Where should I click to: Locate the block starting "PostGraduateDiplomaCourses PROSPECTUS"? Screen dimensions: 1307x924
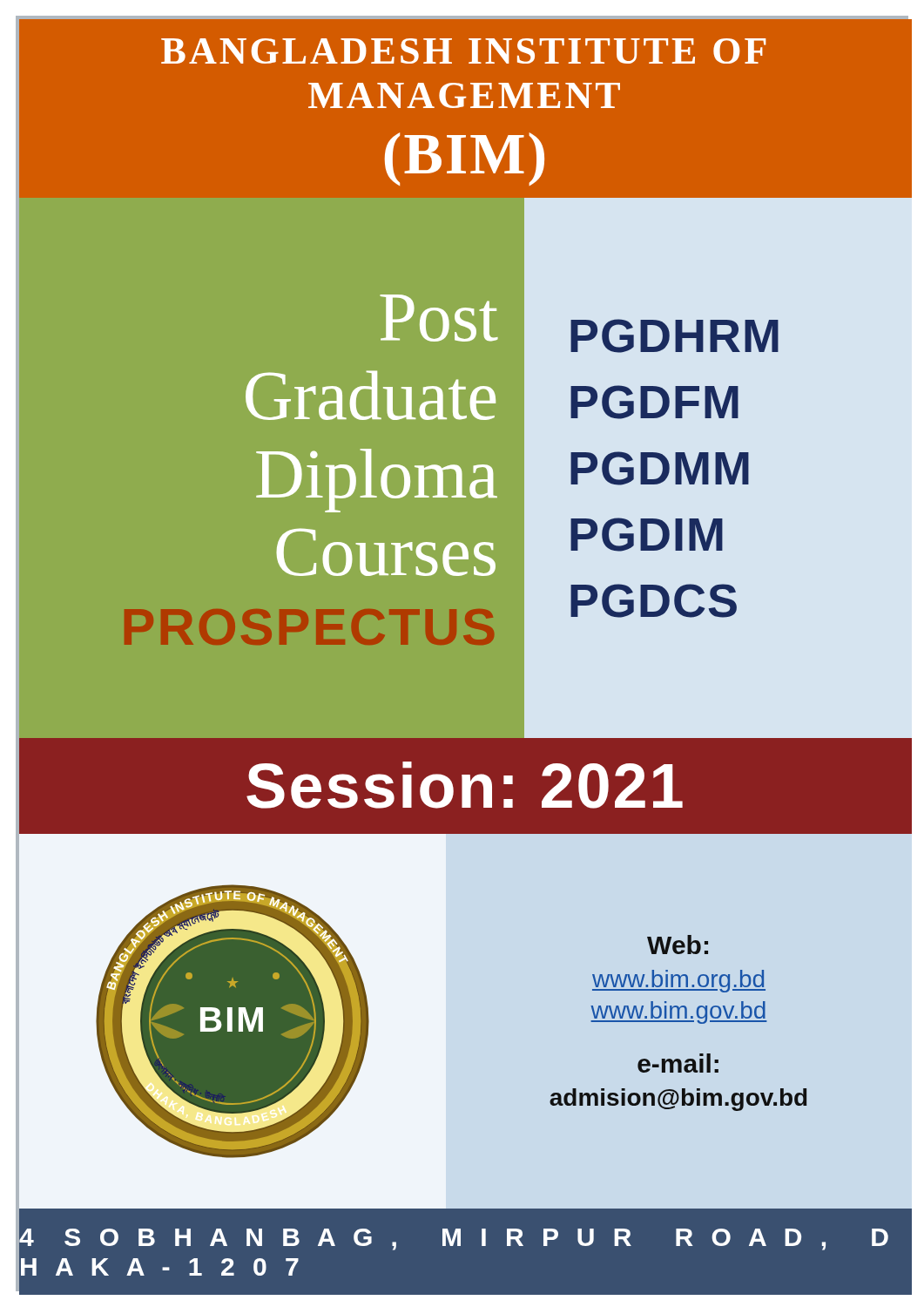point(309,468)
